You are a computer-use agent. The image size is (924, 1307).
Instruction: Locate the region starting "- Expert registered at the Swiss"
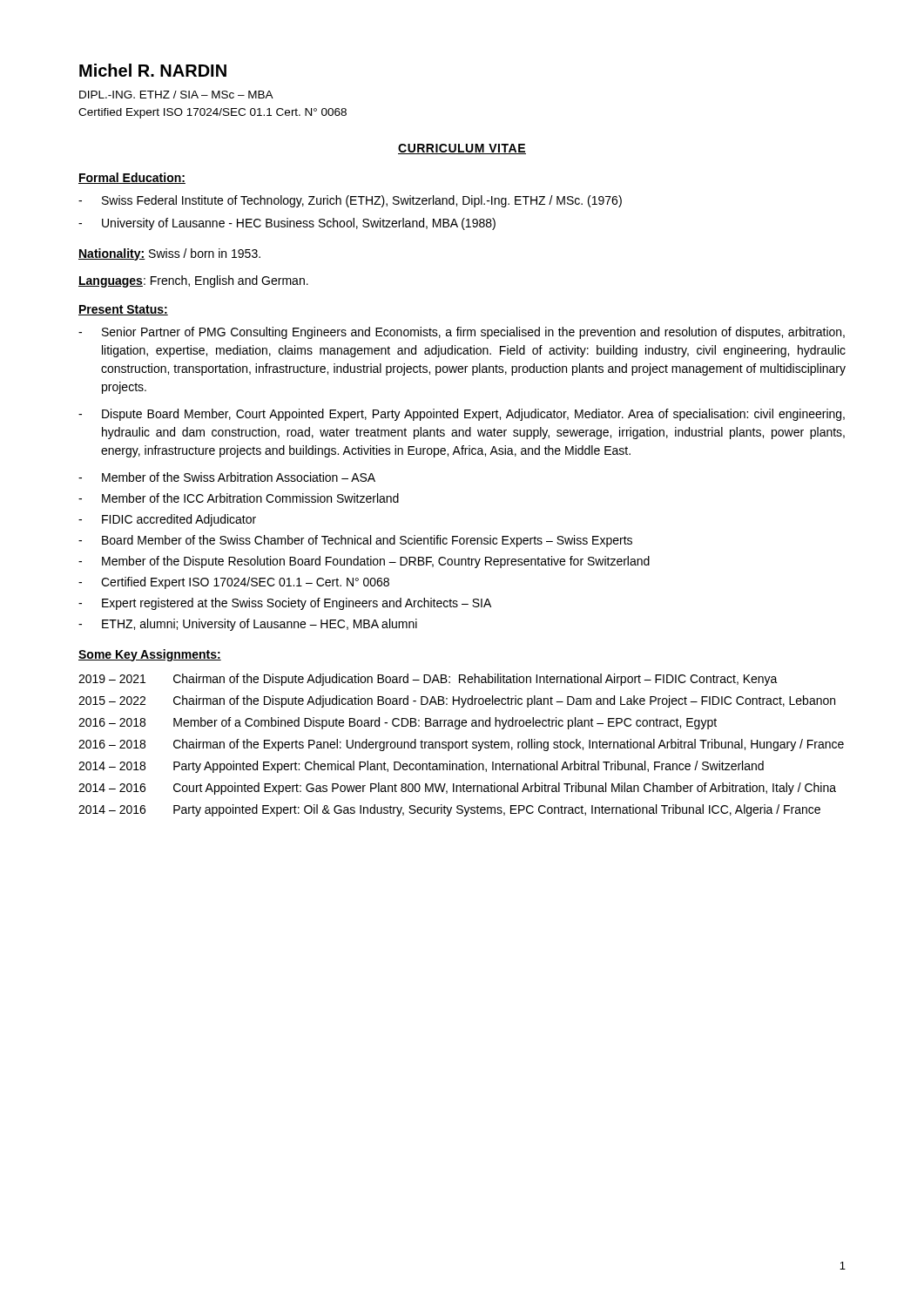click(285, 603)
